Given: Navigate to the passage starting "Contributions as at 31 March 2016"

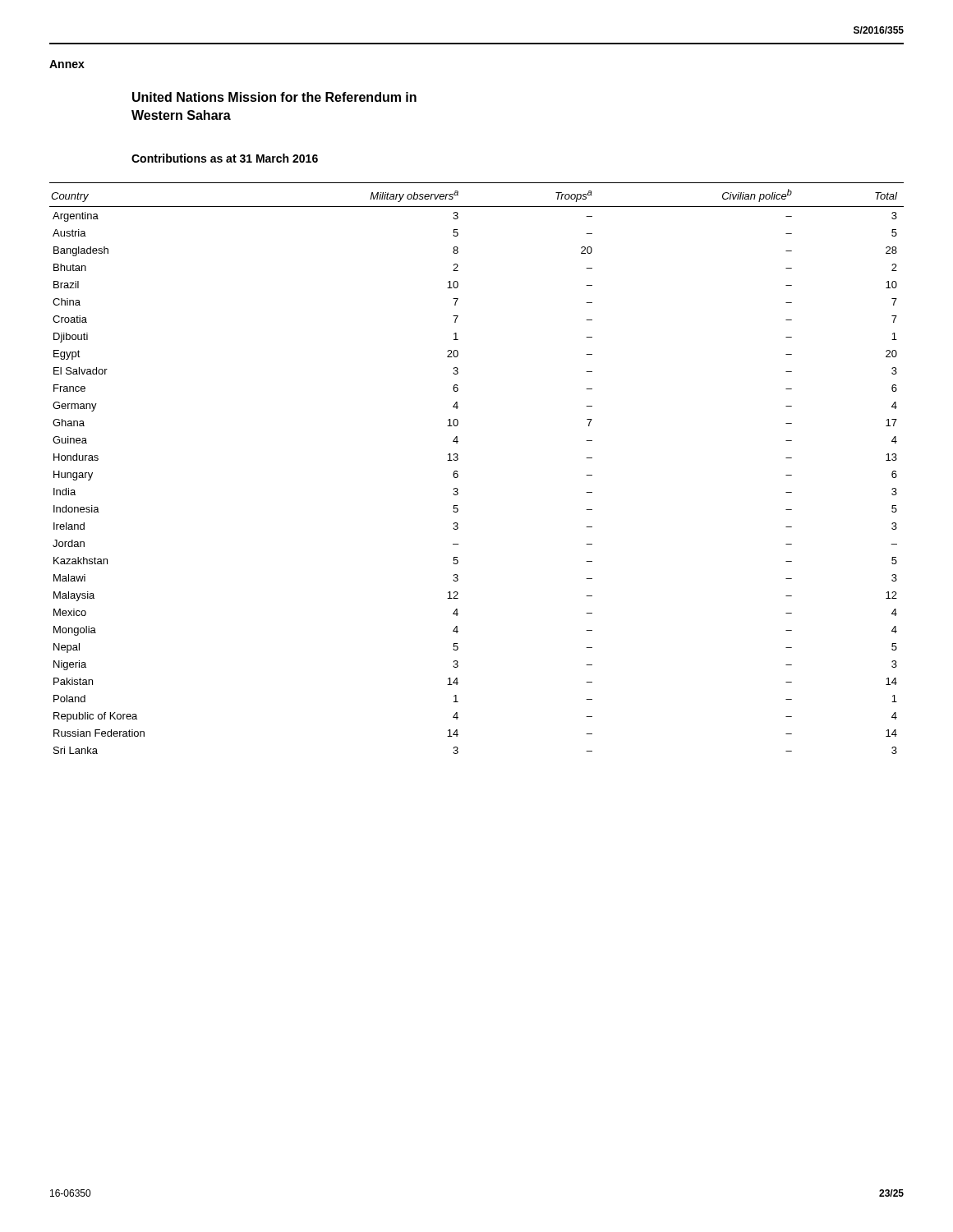Looking at the screenshot, I should click(x=225, y=158).
